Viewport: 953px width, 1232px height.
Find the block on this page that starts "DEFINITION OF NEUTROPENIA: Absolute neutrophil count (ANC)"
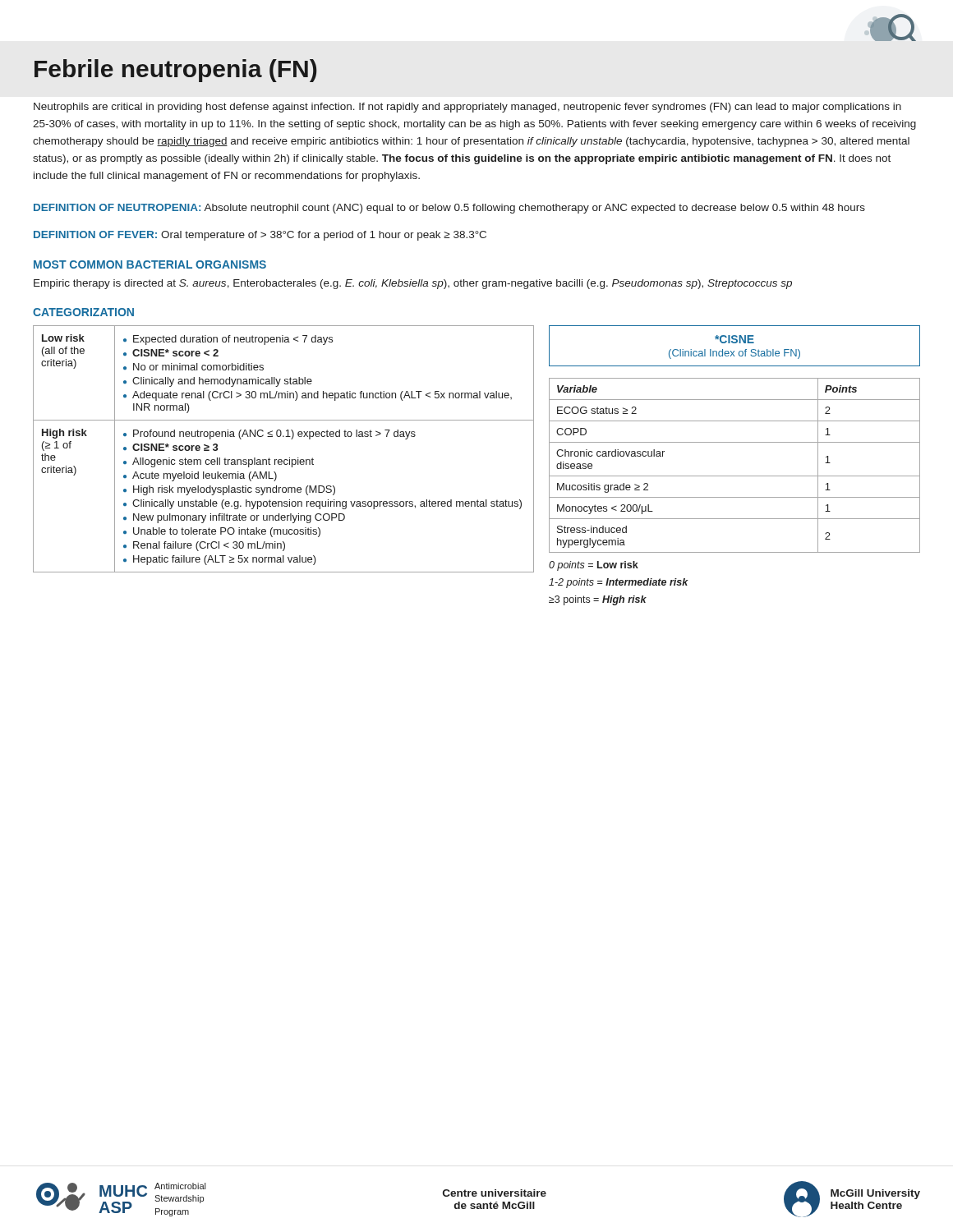449,207
